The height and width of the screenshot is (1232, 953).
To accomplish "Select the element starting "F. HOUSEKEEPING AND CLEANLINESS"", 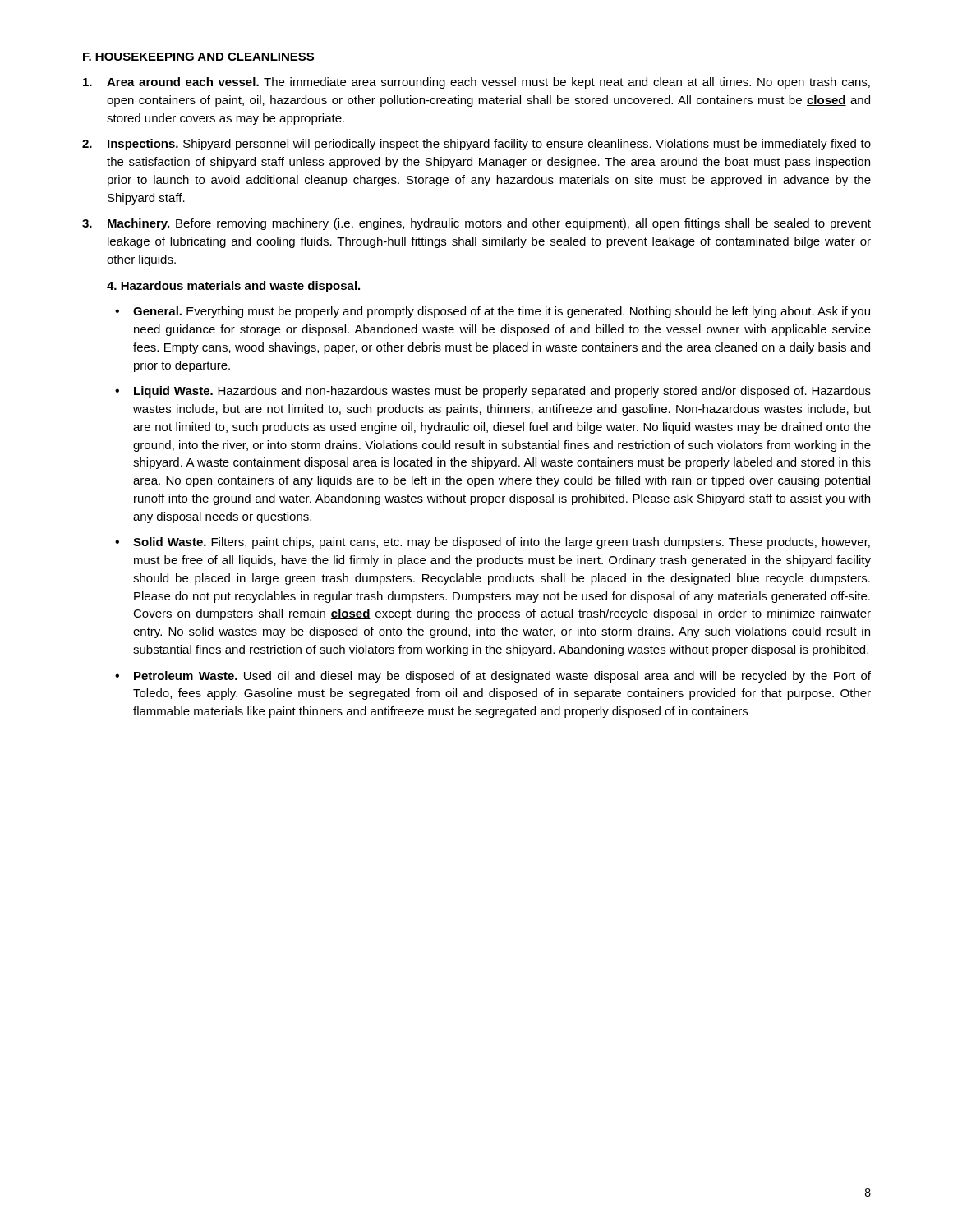I will pyautogui.click(x=198, y=56).
